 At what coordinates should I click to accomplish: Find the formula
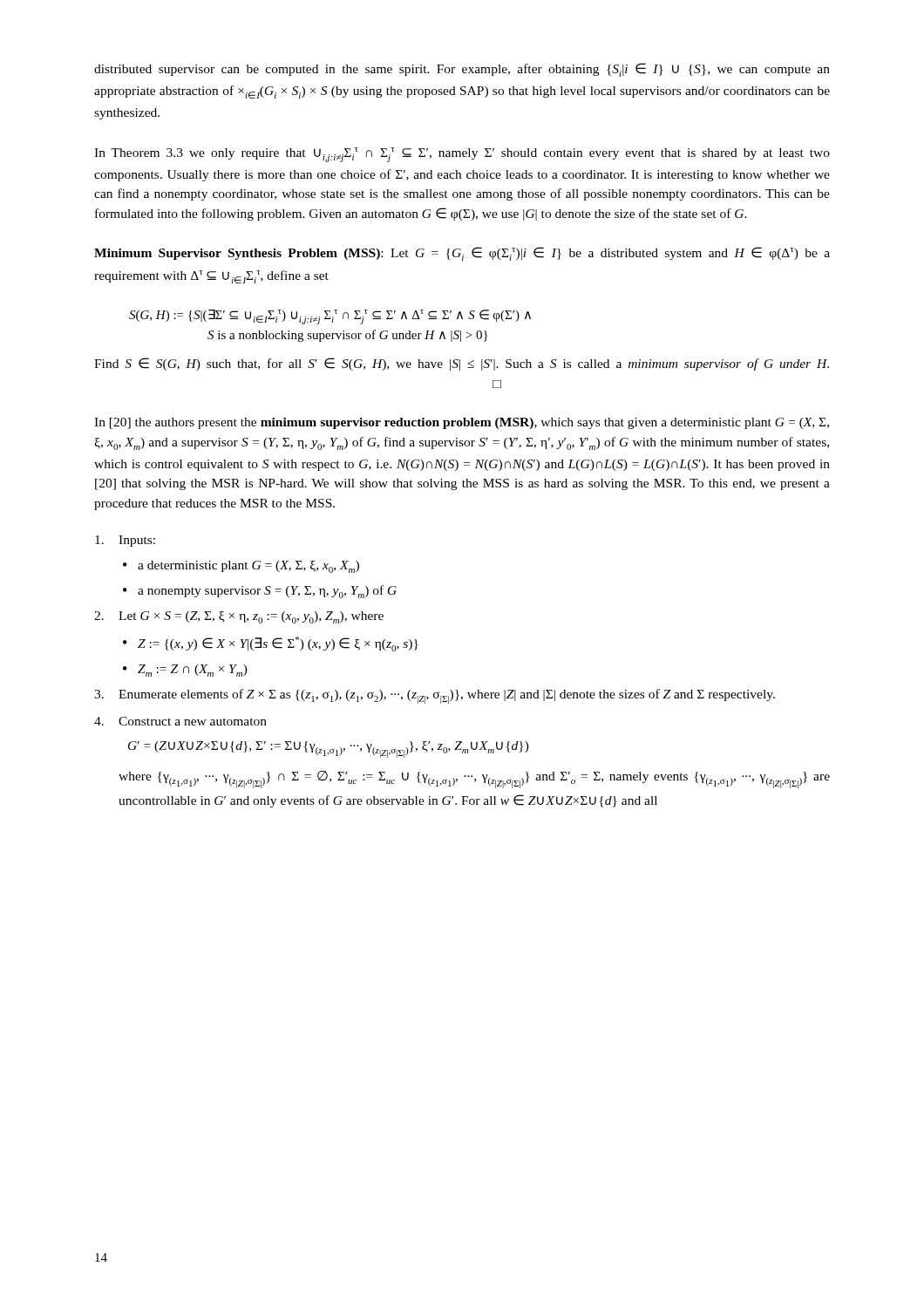point(331,323)
